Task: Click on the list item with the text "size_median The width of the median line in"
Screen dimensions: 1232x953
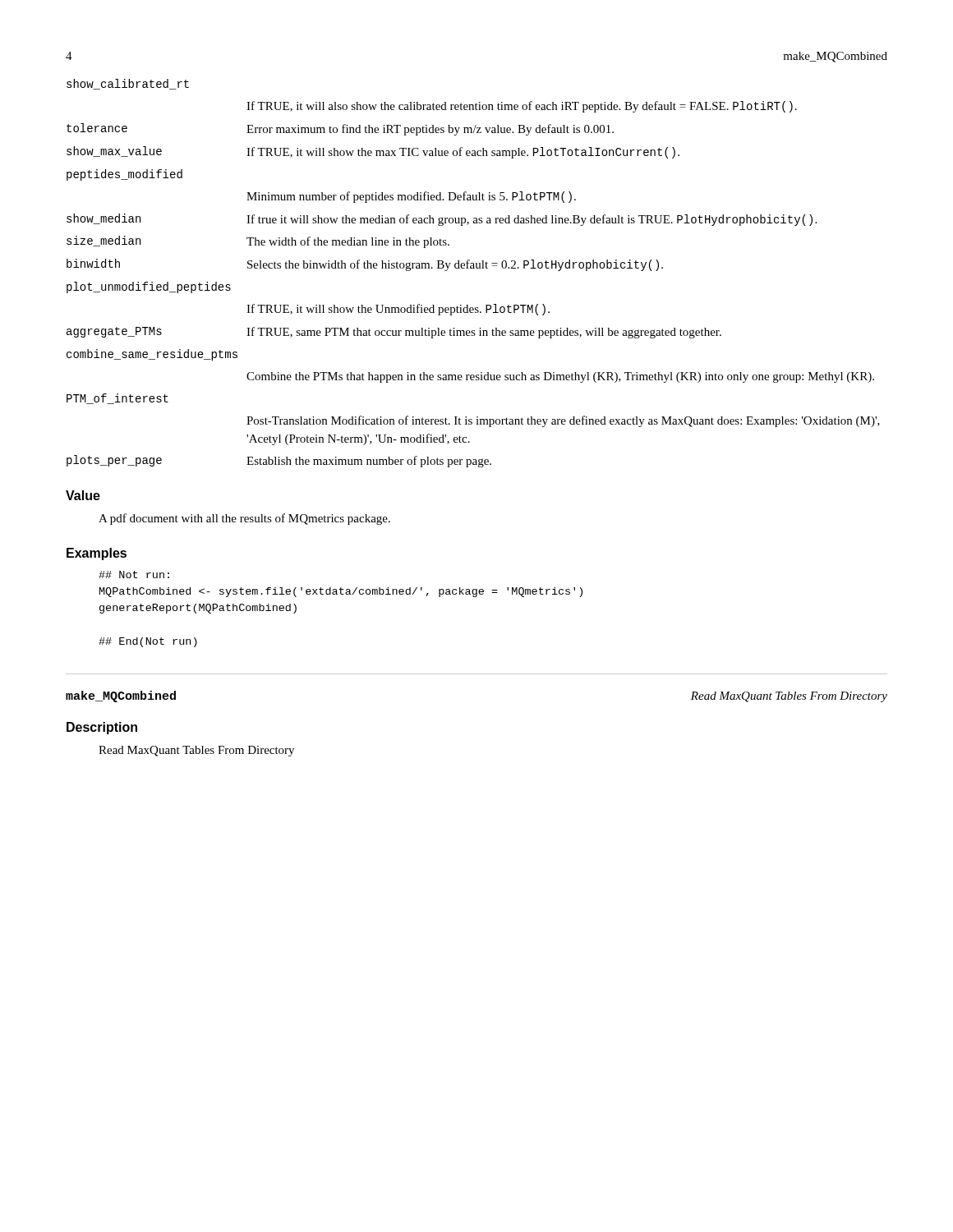Action: (x=258, y=242)
